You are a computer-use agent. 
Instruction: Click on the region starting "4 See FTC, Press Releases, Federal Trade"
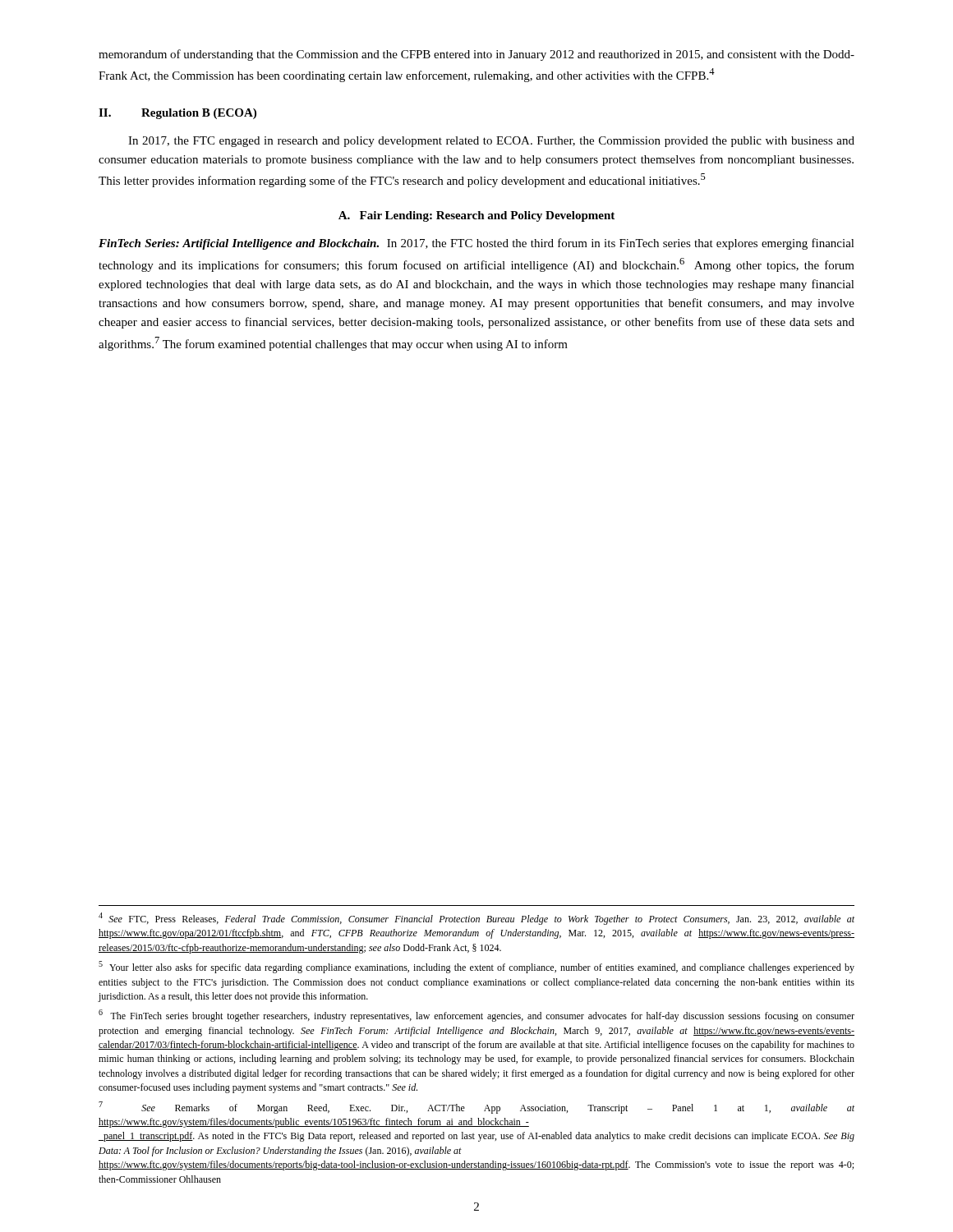coord(476,933)
